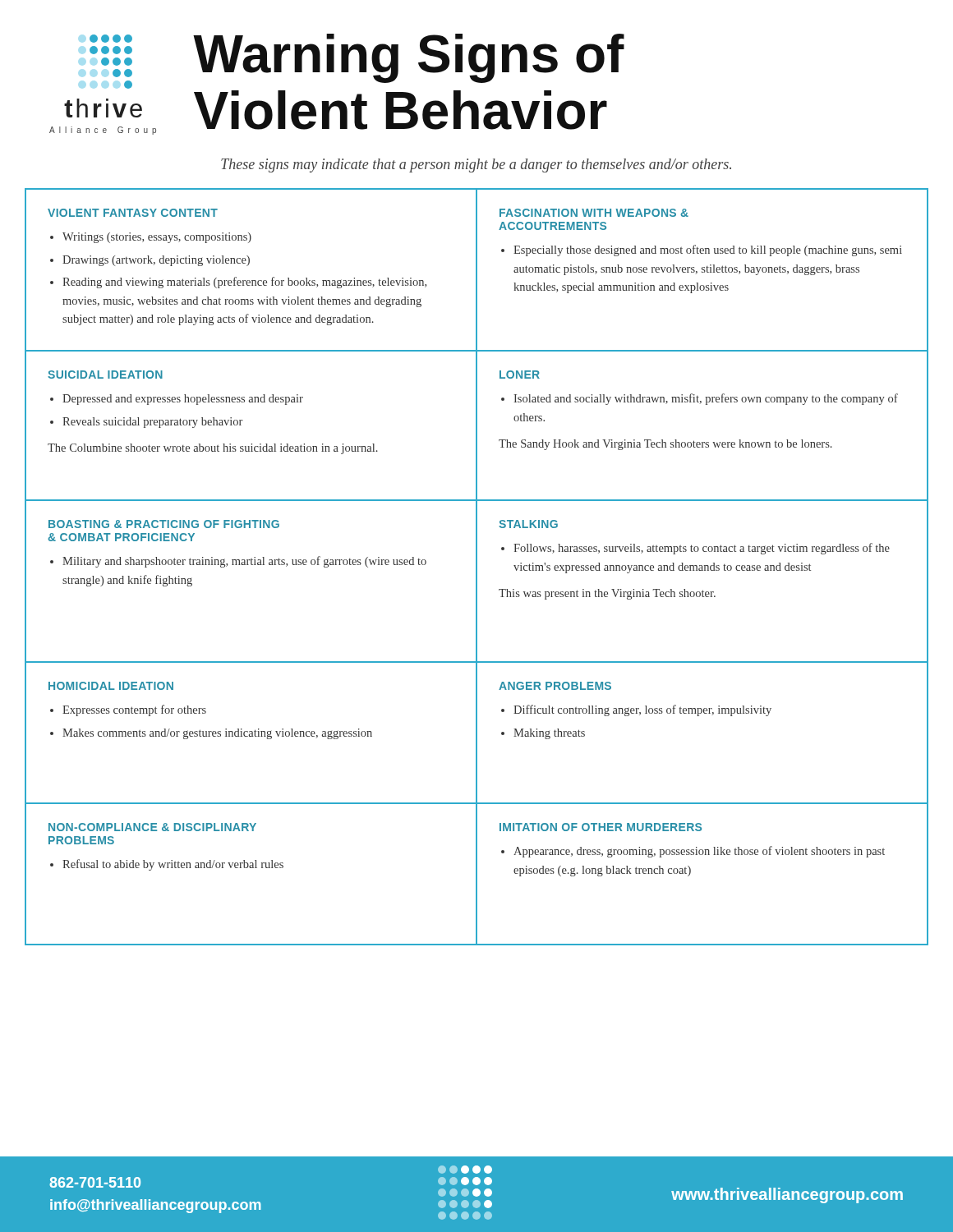Click the passage that begins "IMITATION OF OTHER MURDERERS Appearance, dress,"
This screenshot has width=953, height=1232.
click(x=702, y=850)
